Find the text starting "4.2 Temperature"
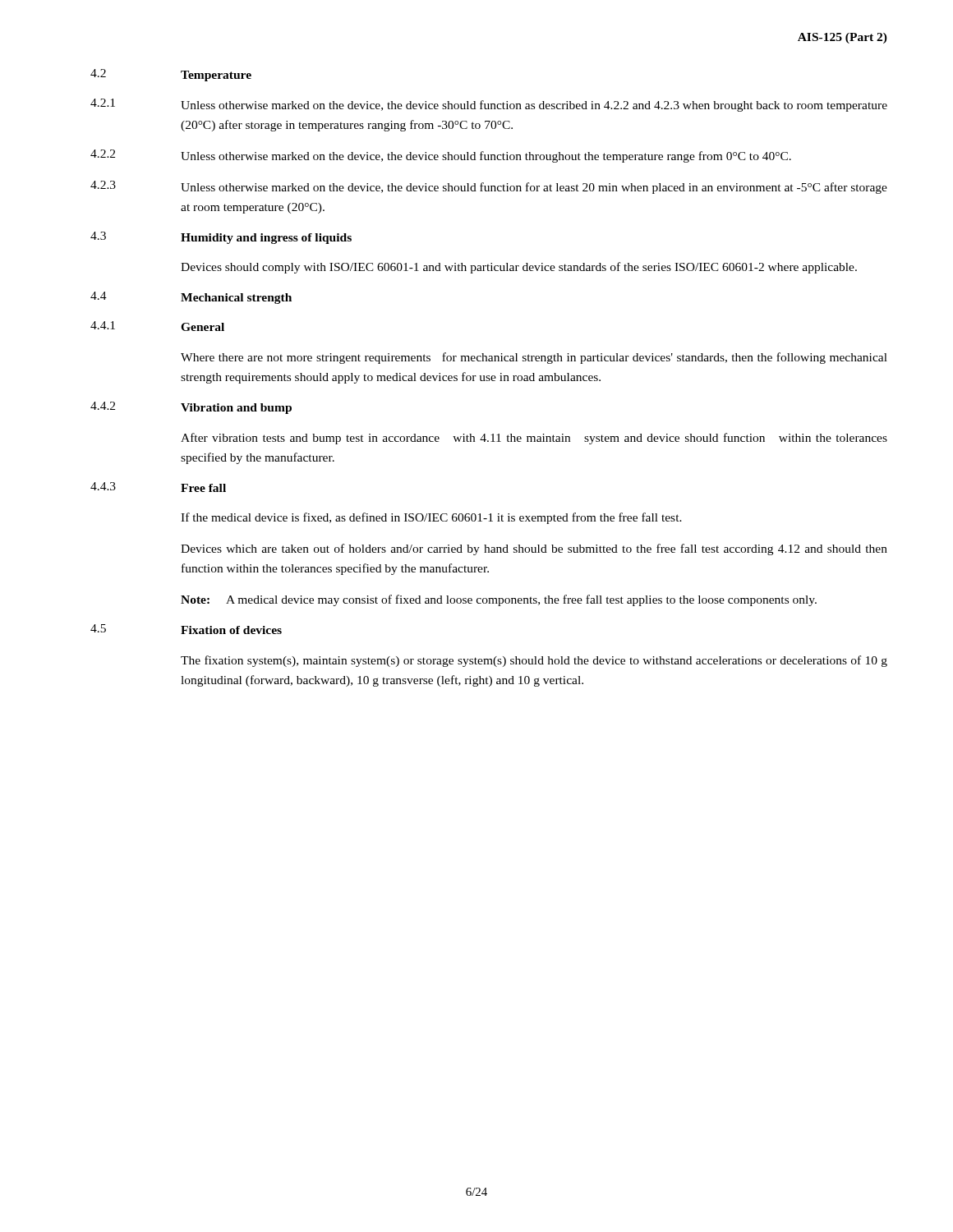The width and height of the screenshot is (953, 1232). pyautogui.click(x=171, y=75)
